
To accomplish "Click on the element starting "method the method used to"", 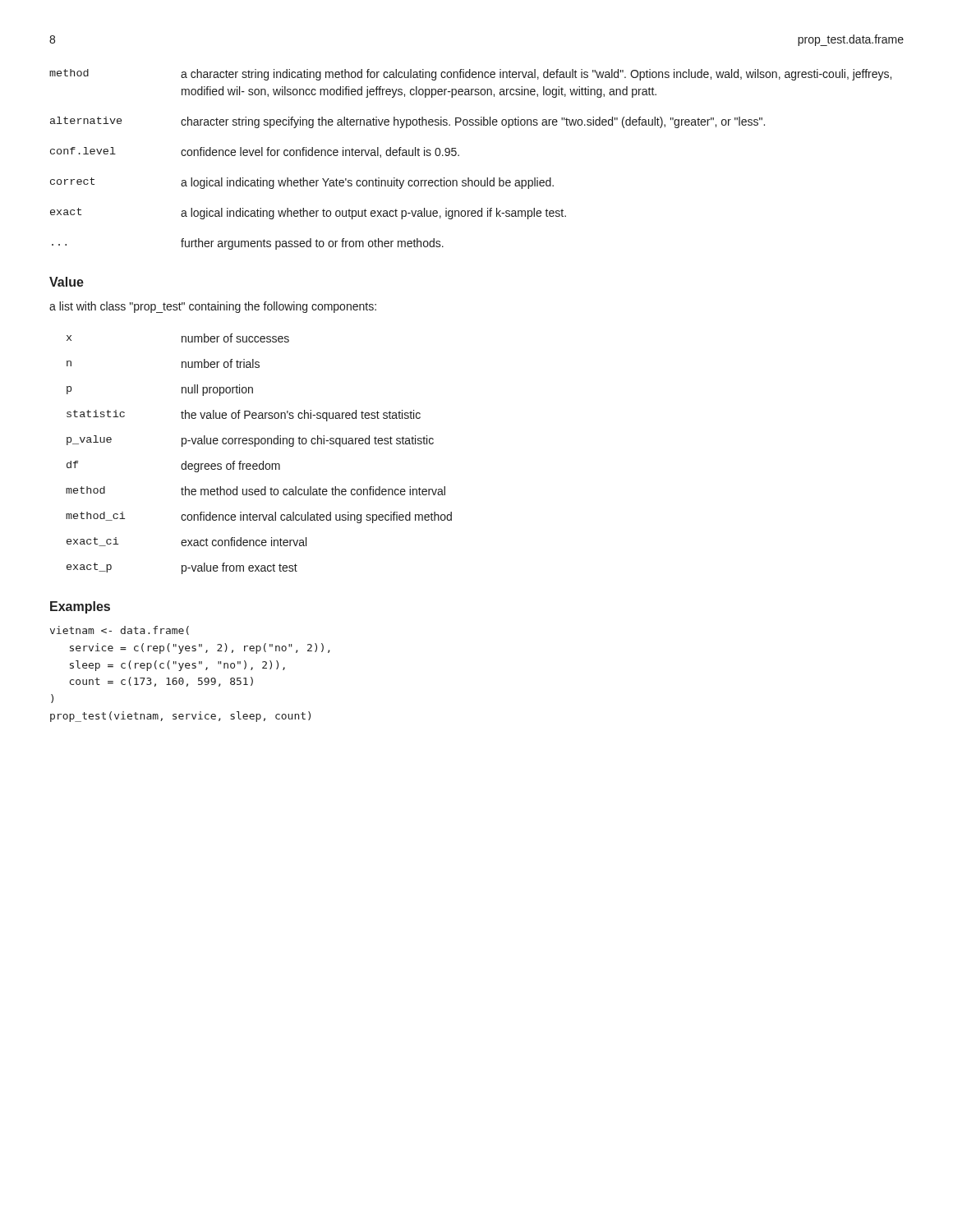I will click(x=256, y=492).
